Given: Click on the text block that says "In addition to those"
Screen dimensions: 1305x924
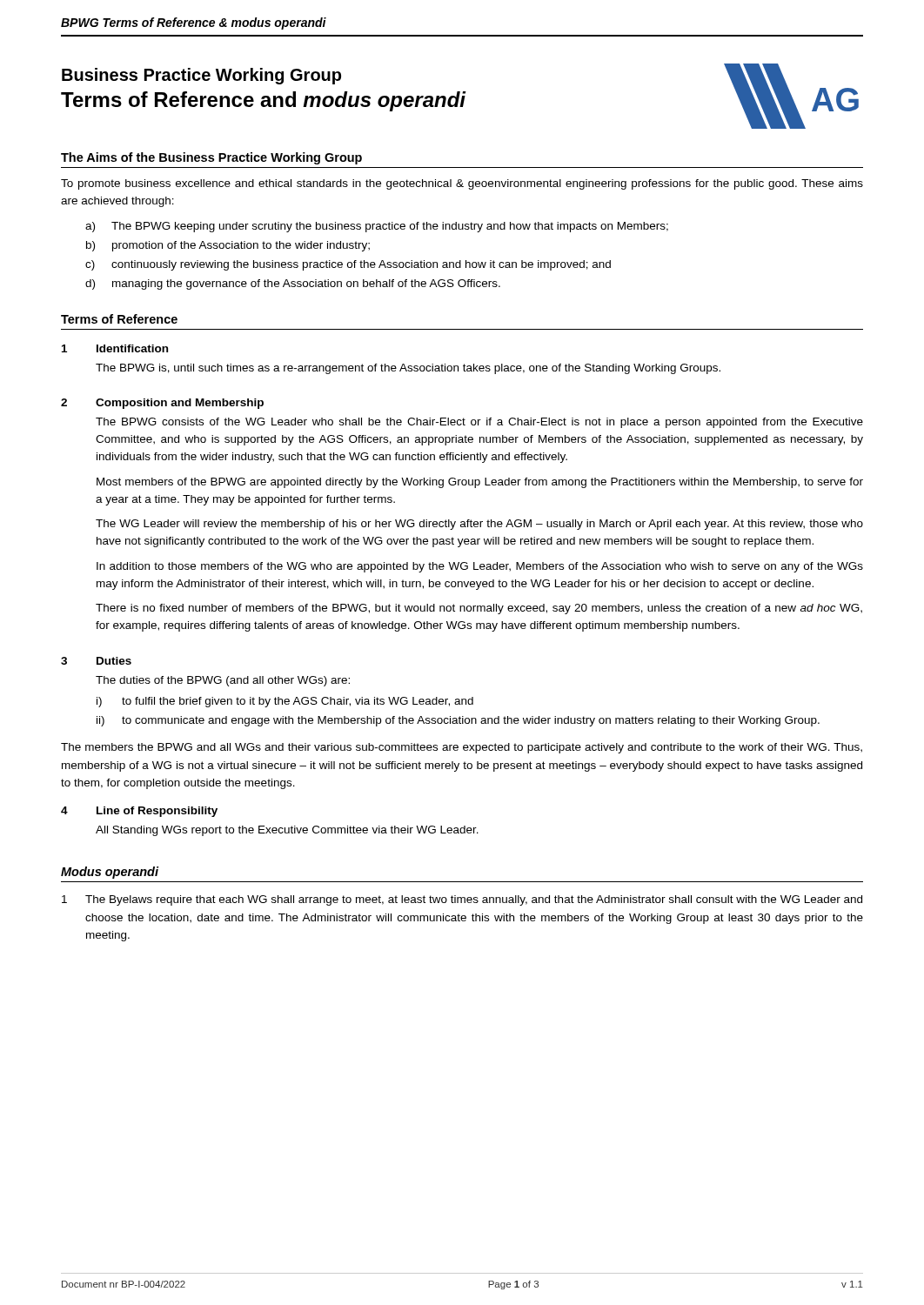Looking at the screenshot, I should click(x=479, y=575).
